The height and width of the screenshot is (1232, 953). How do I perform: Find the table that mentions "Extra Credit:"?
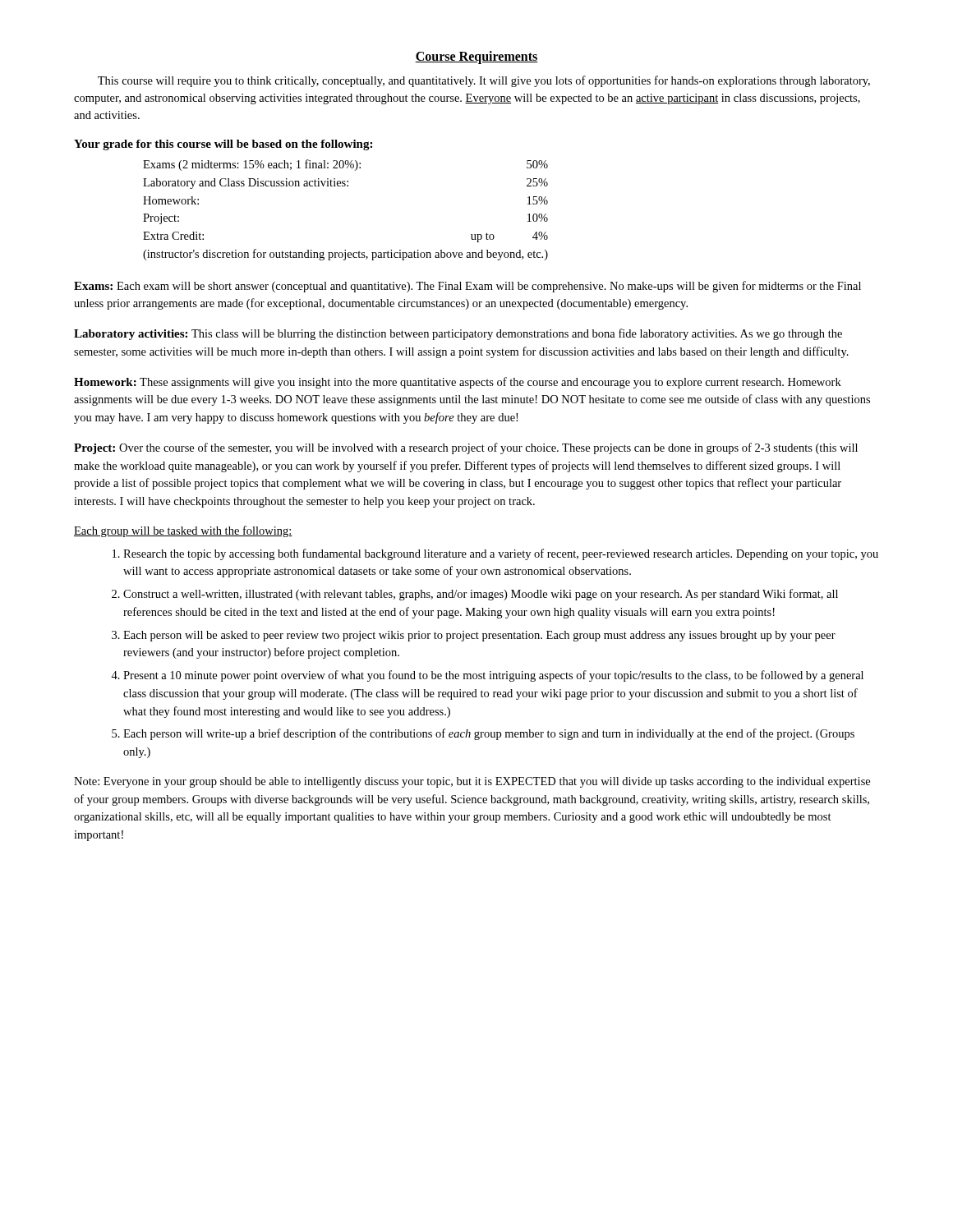click(509, 210)
